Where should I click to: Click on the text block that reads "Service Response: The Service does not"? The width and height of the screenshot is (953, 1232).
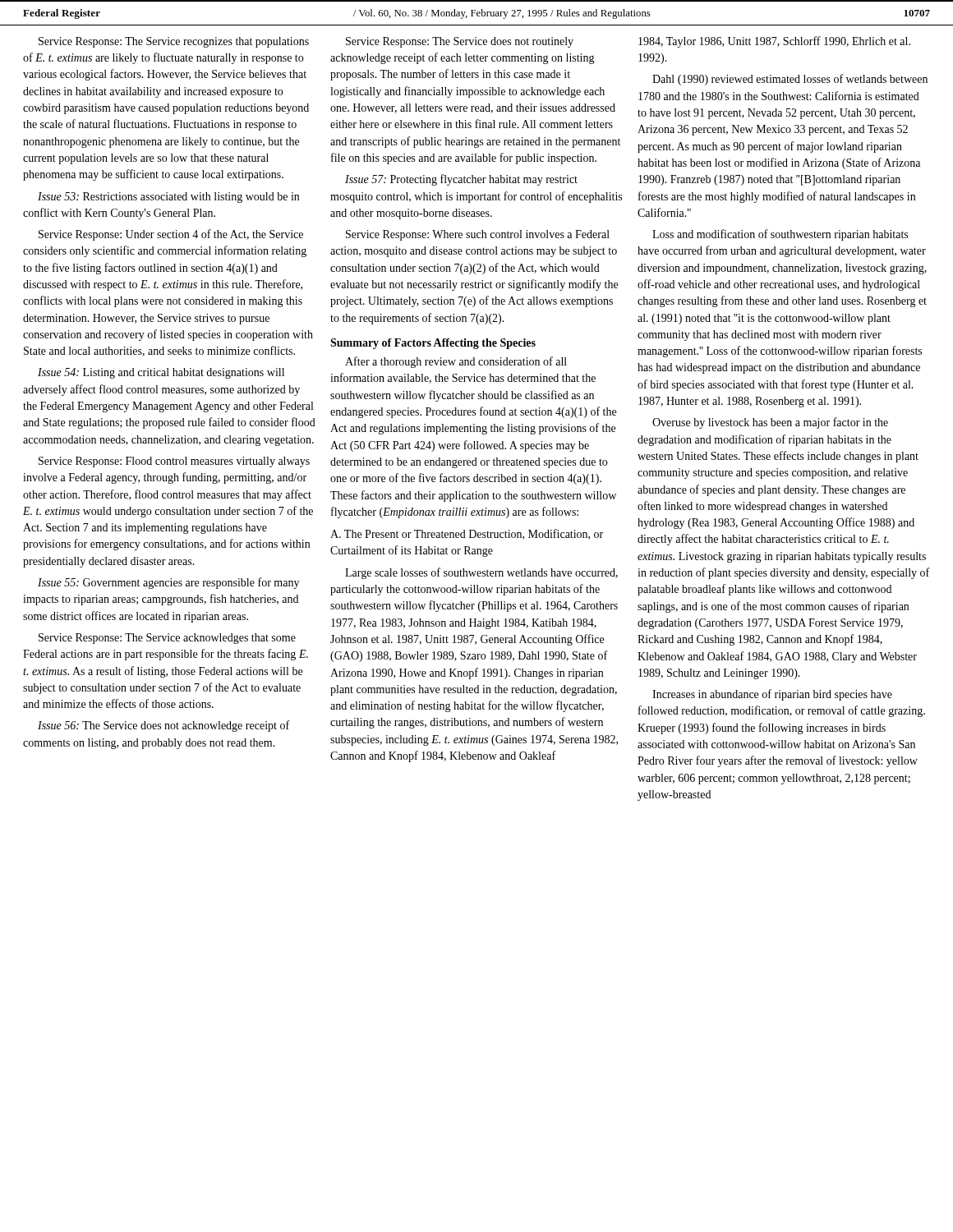pos(476,100)
